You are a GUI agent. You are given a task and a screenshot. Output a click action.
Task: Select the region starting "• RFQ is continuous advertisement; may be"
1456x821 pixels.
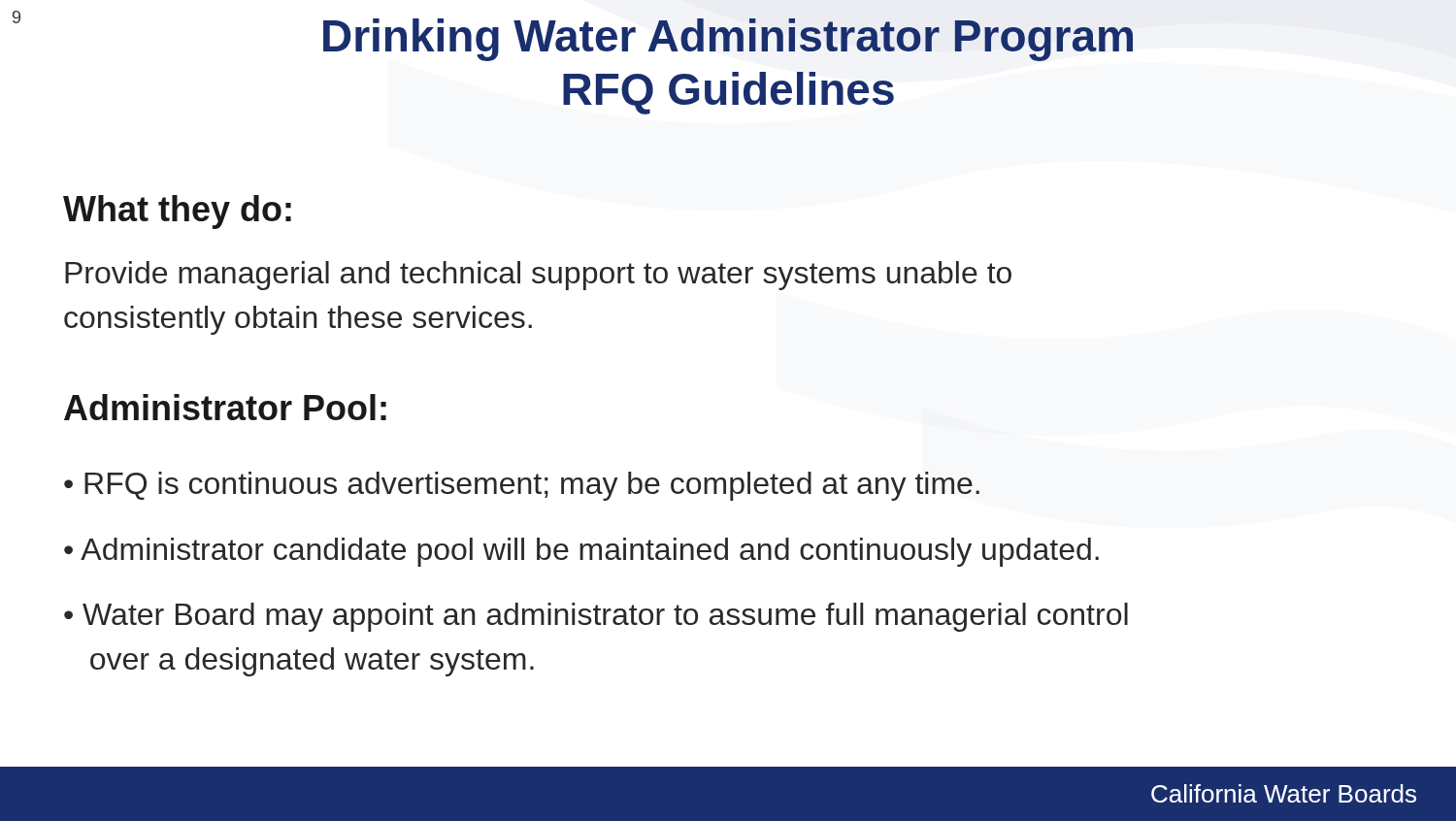click(x=645, y=483)
